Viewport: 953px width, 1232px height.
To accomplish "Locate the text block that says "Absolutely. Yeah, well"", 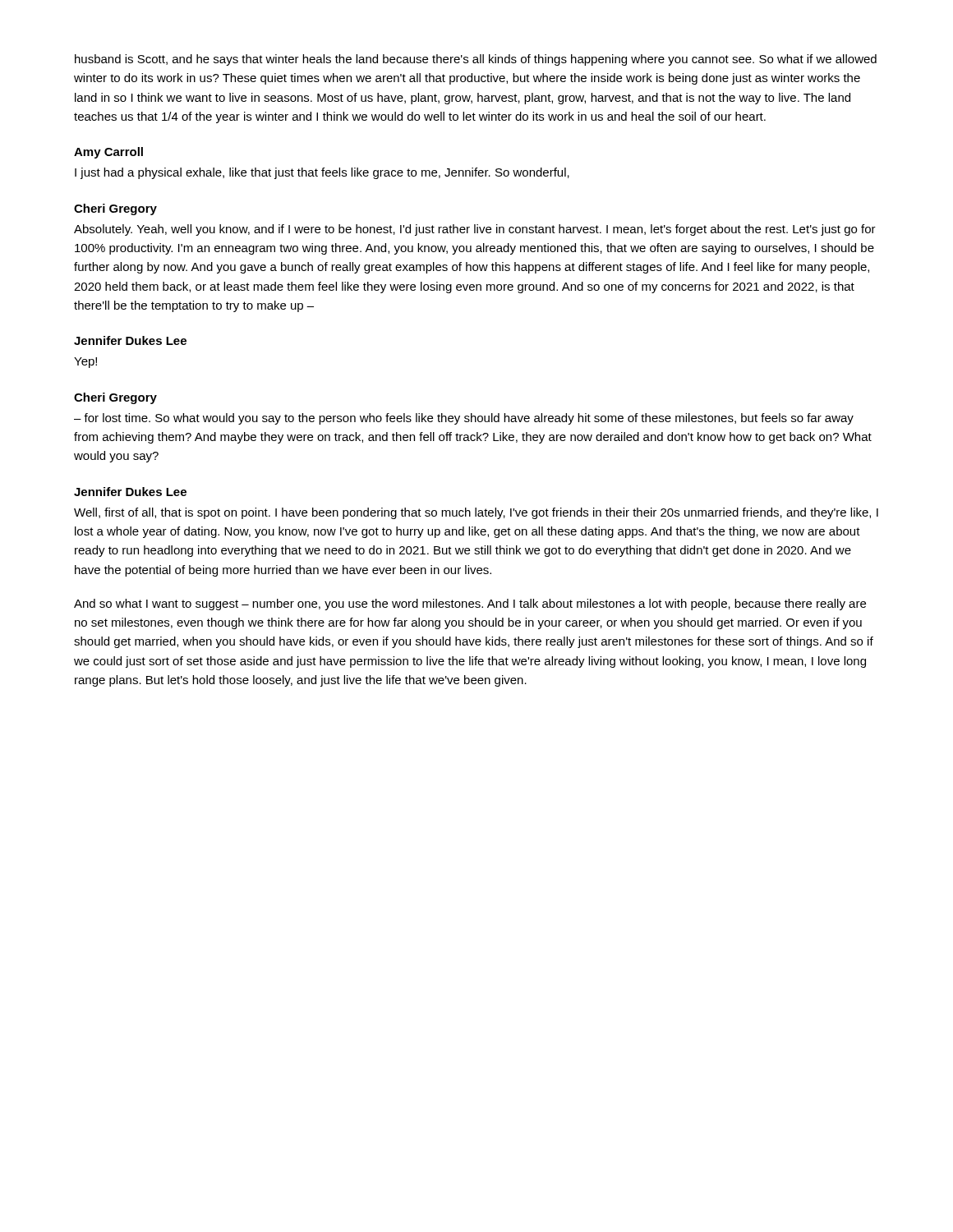I will coord(475,267).
